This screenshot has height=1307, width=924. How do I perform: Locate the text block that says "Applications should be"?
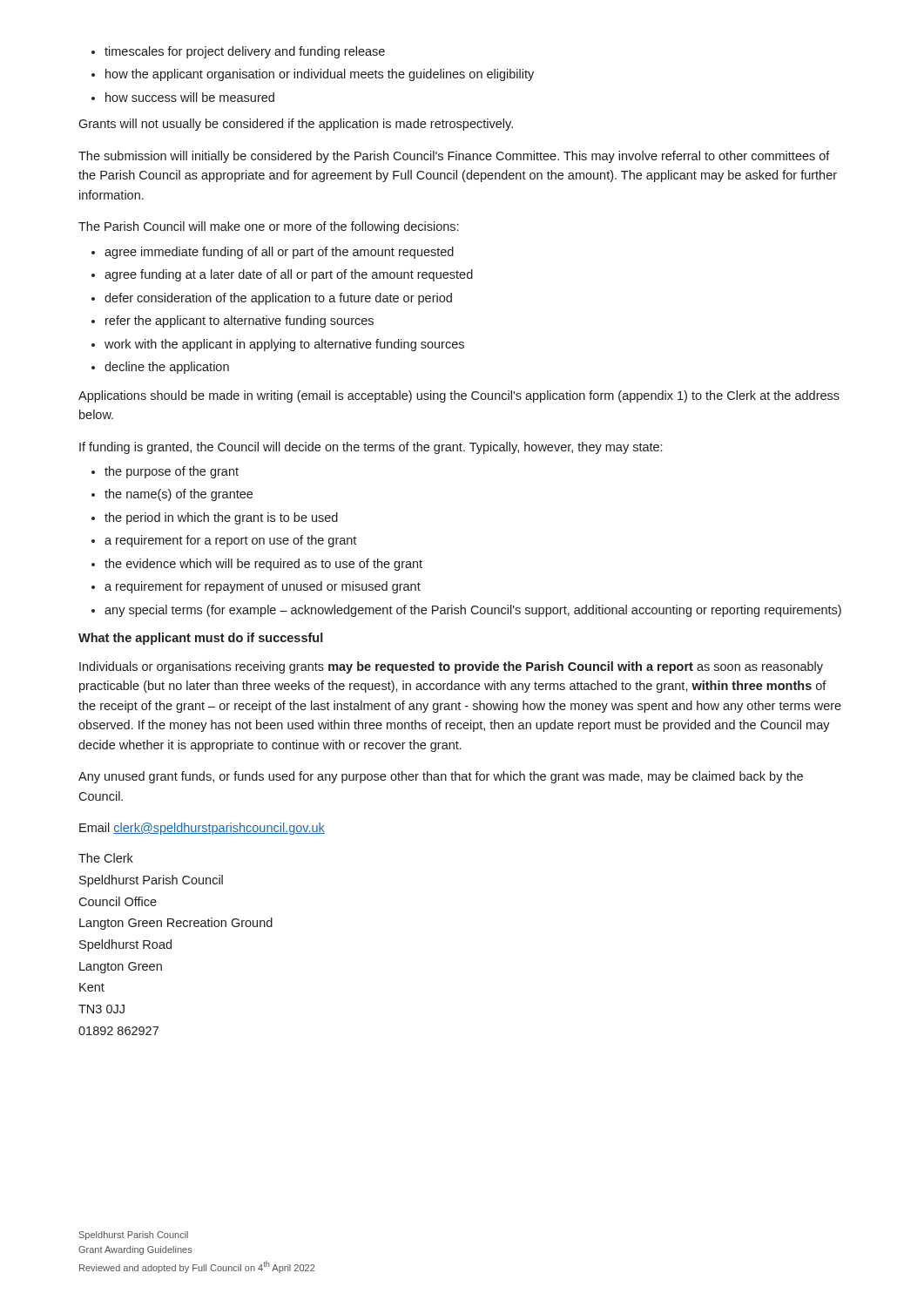[462, 405]
